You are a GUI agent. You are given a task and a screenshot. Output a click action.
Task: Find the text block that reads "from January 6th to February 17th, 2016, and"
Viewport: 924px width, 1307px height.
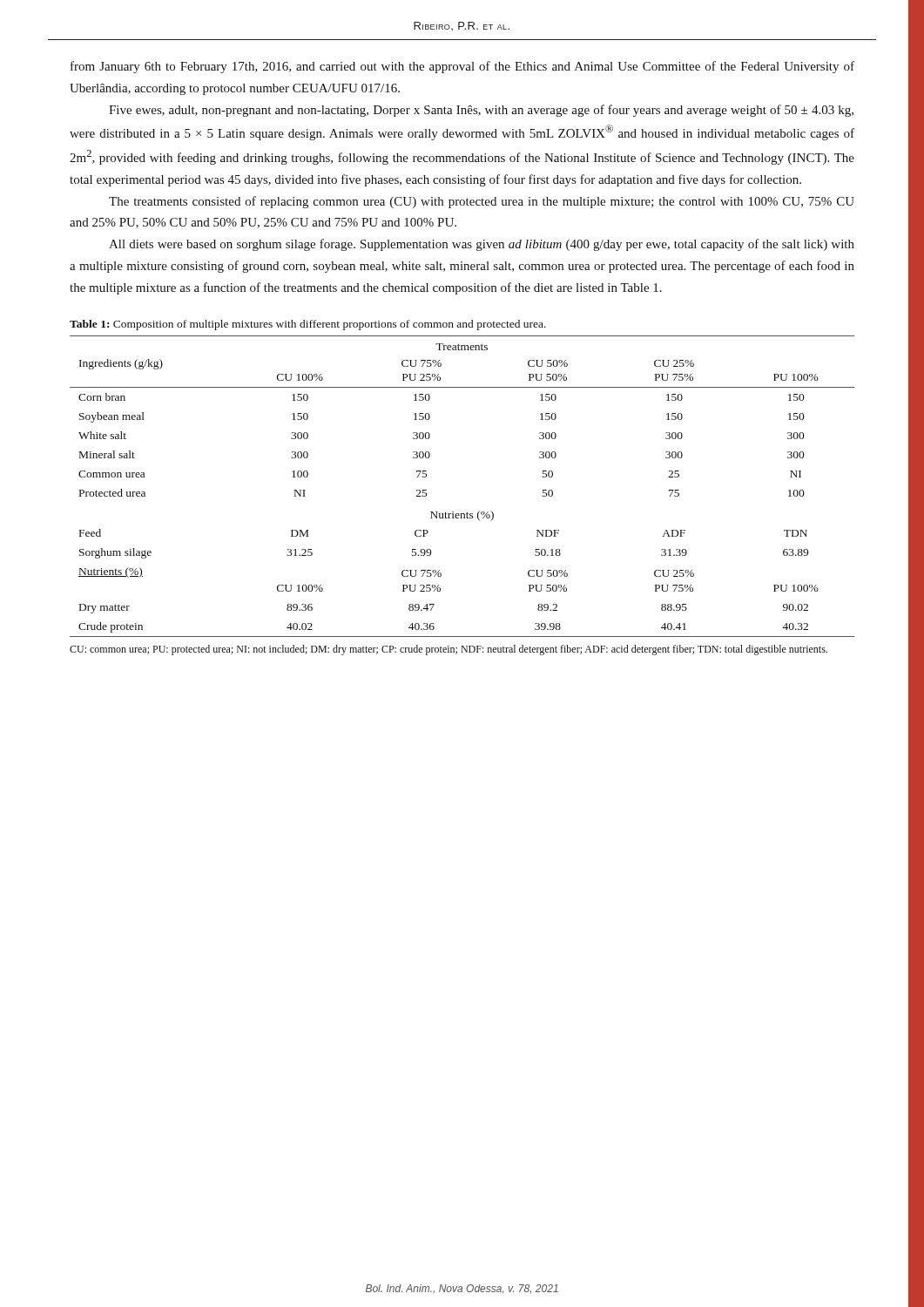[x=462, y=77]
